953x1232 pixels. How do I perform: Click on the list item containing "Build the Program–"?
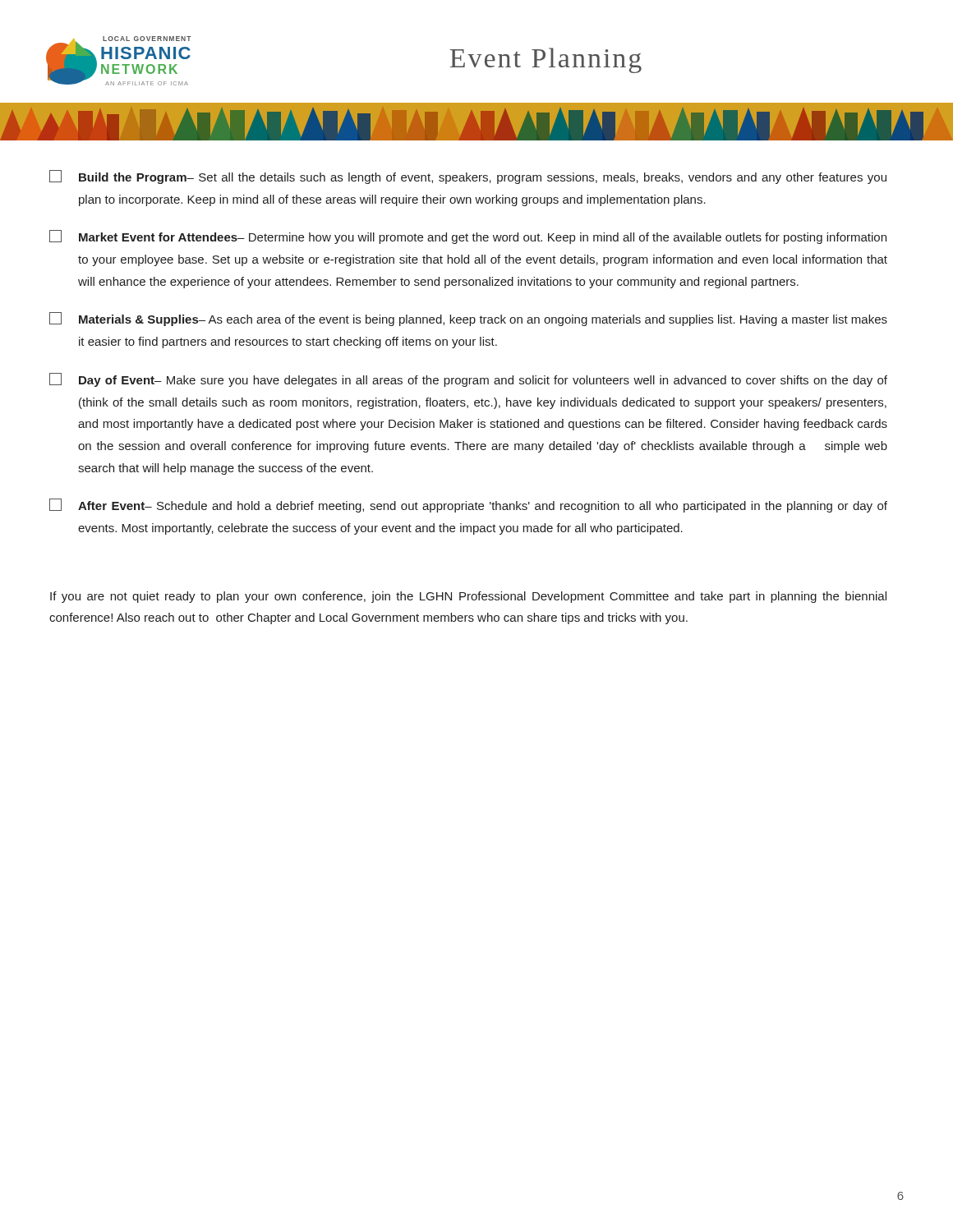pos(468,189)
